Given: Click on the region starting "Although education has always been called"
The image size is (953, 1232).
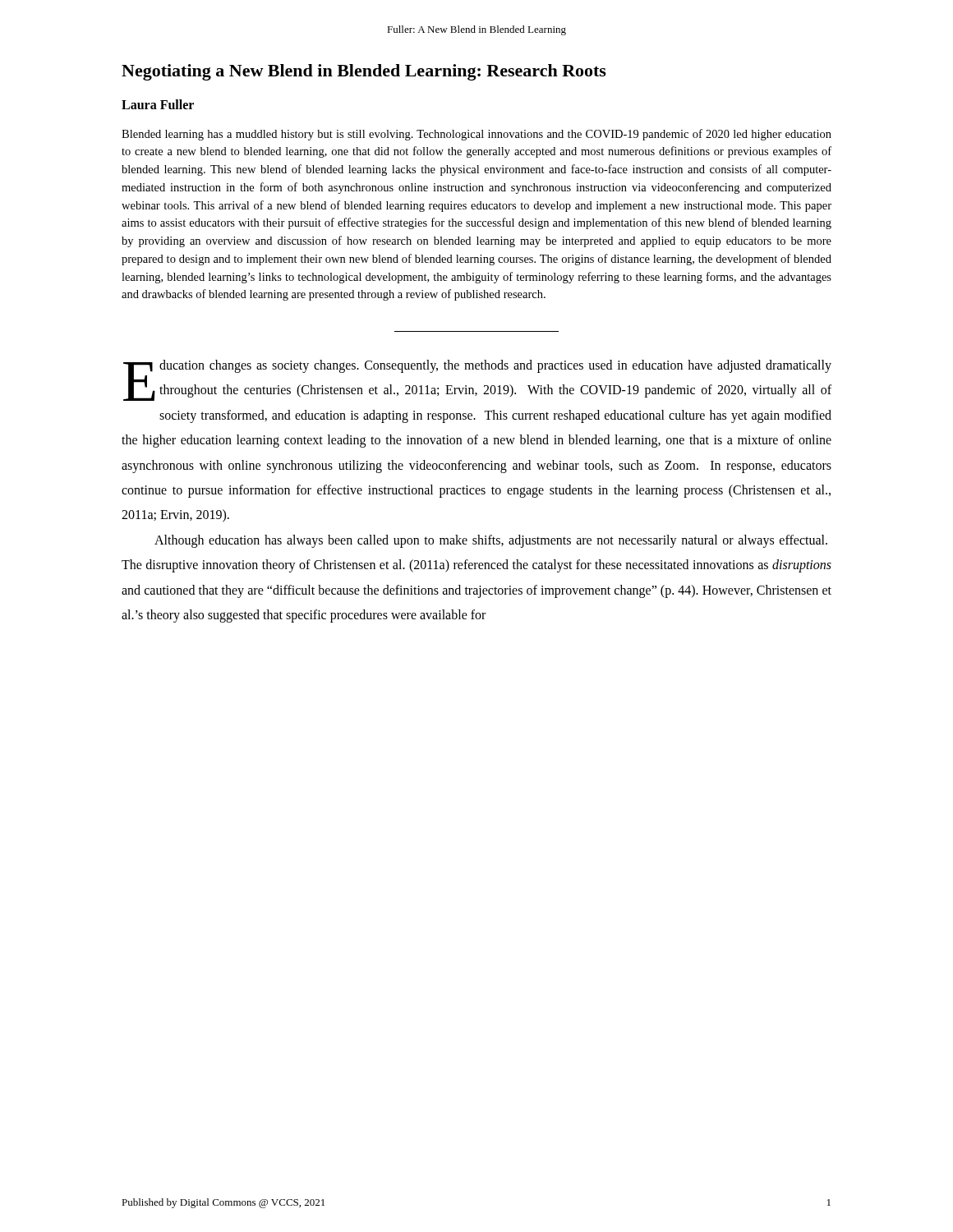Looking at the screenshot, I should click(x=476, y=577).
